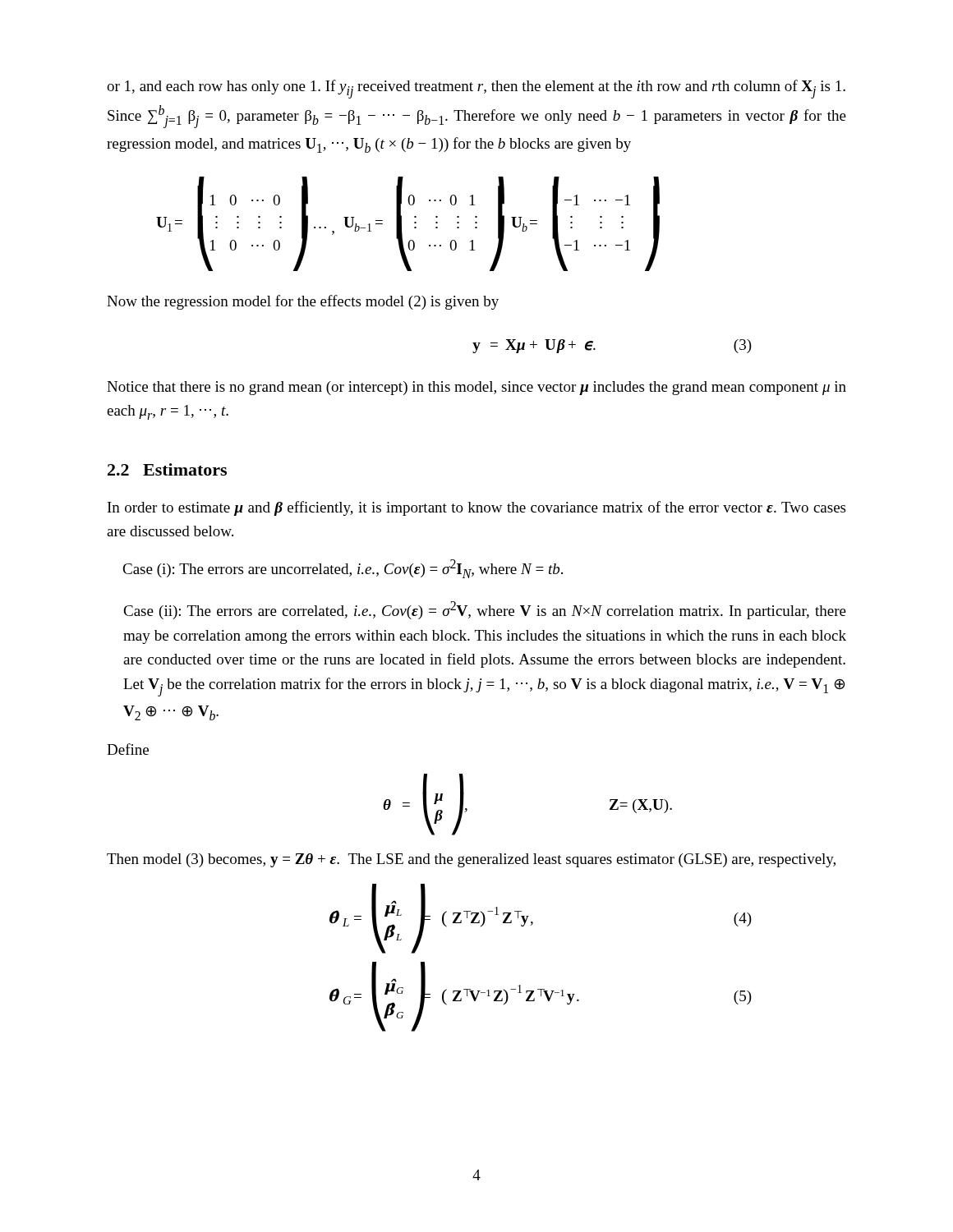Locate the formula that reads "y = X μ + U β"

pos(476,344)
